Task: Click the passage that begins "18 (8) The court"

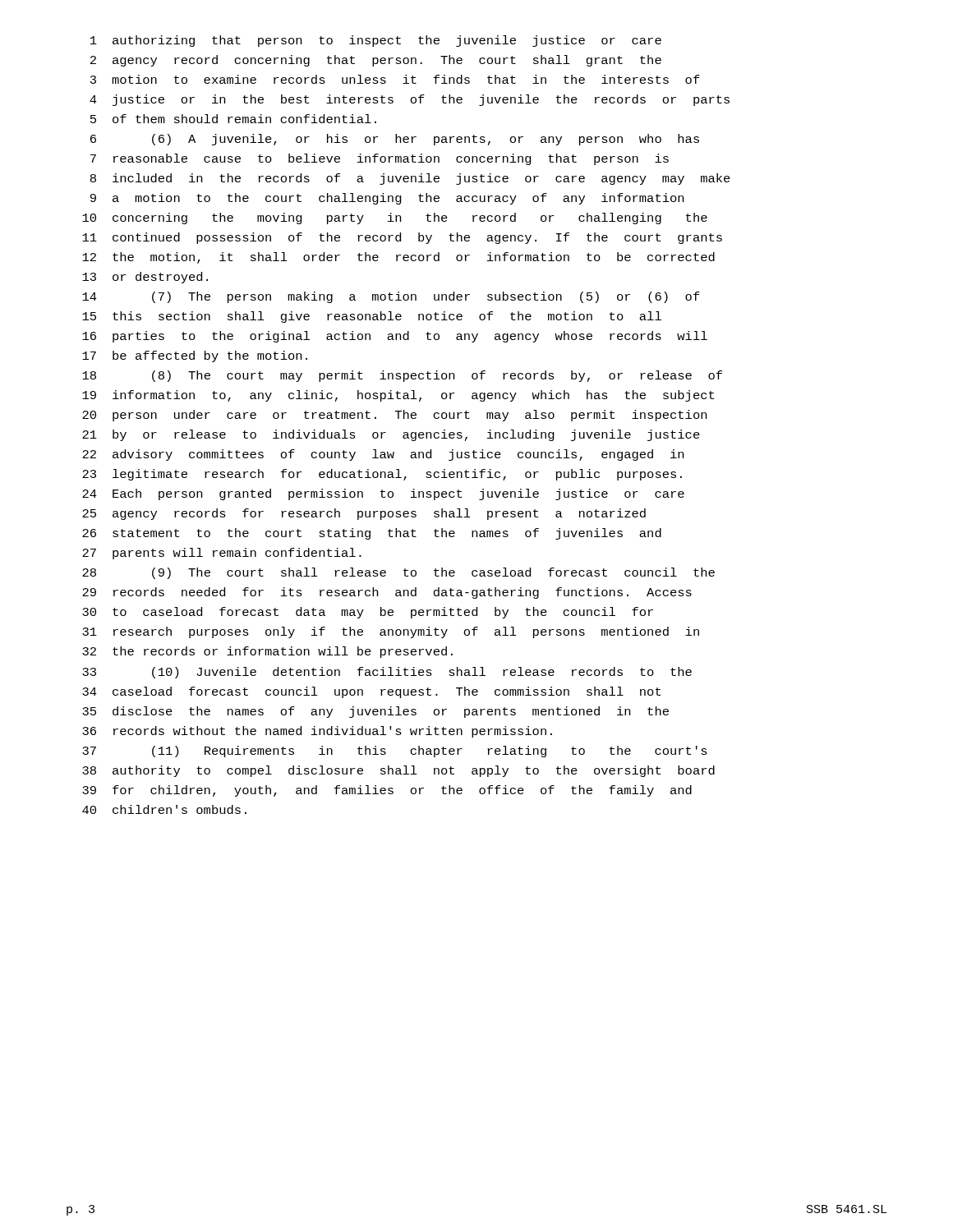Action: pos(476,465)
